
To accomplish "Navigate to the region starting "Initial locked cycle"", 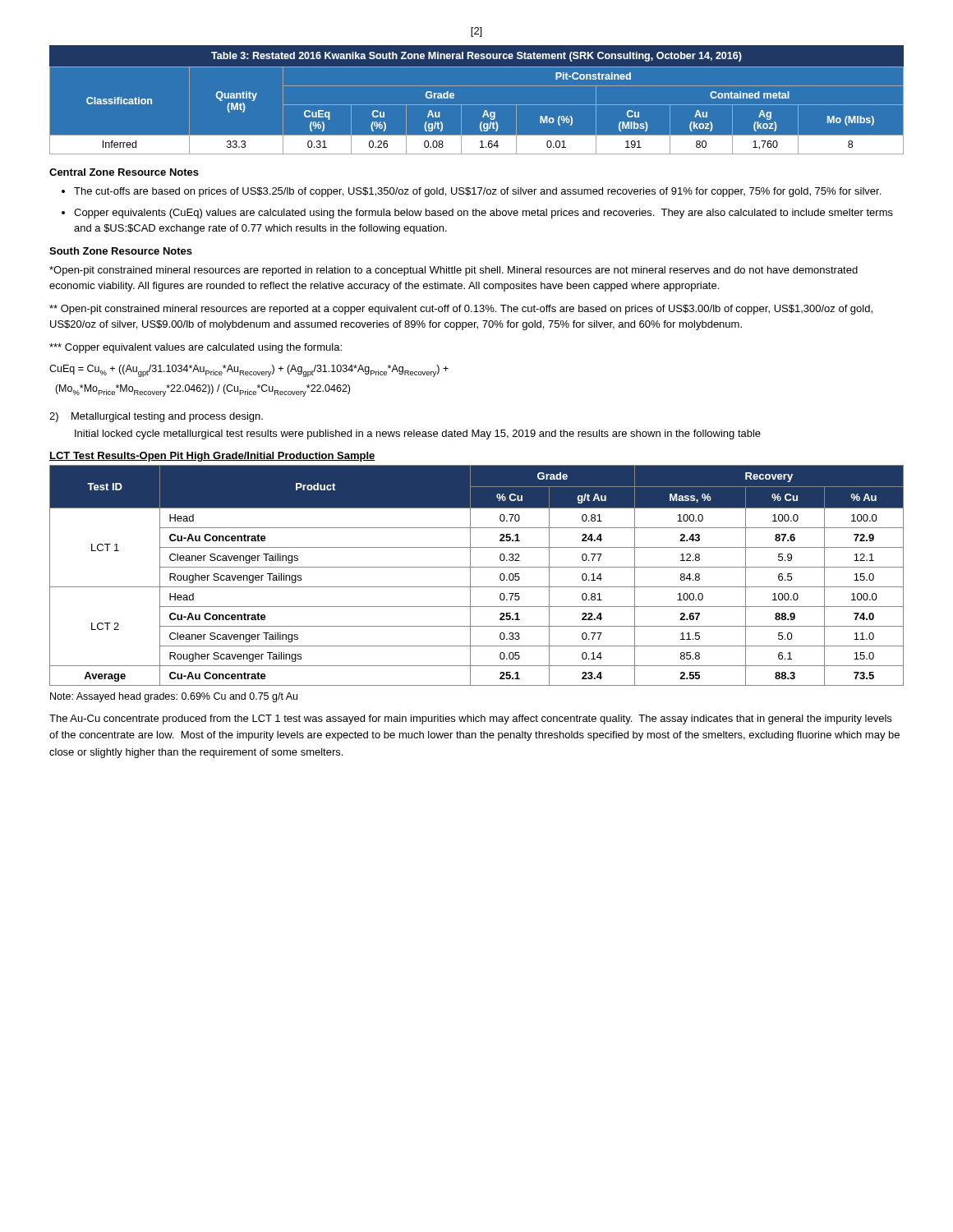I will tap(417, 433).
